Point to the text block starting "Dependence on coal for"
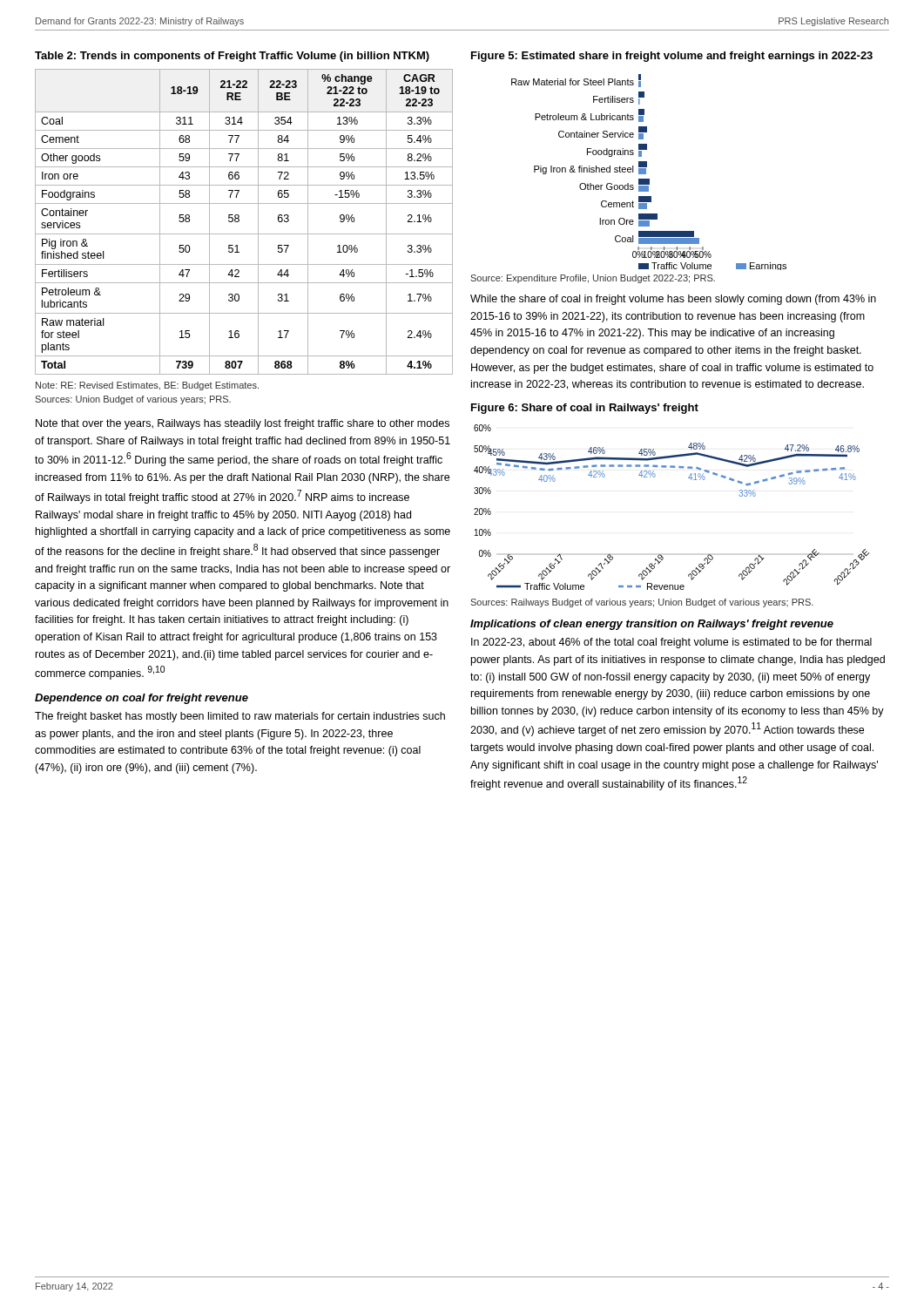The image size is (924, 1307). 141,698
